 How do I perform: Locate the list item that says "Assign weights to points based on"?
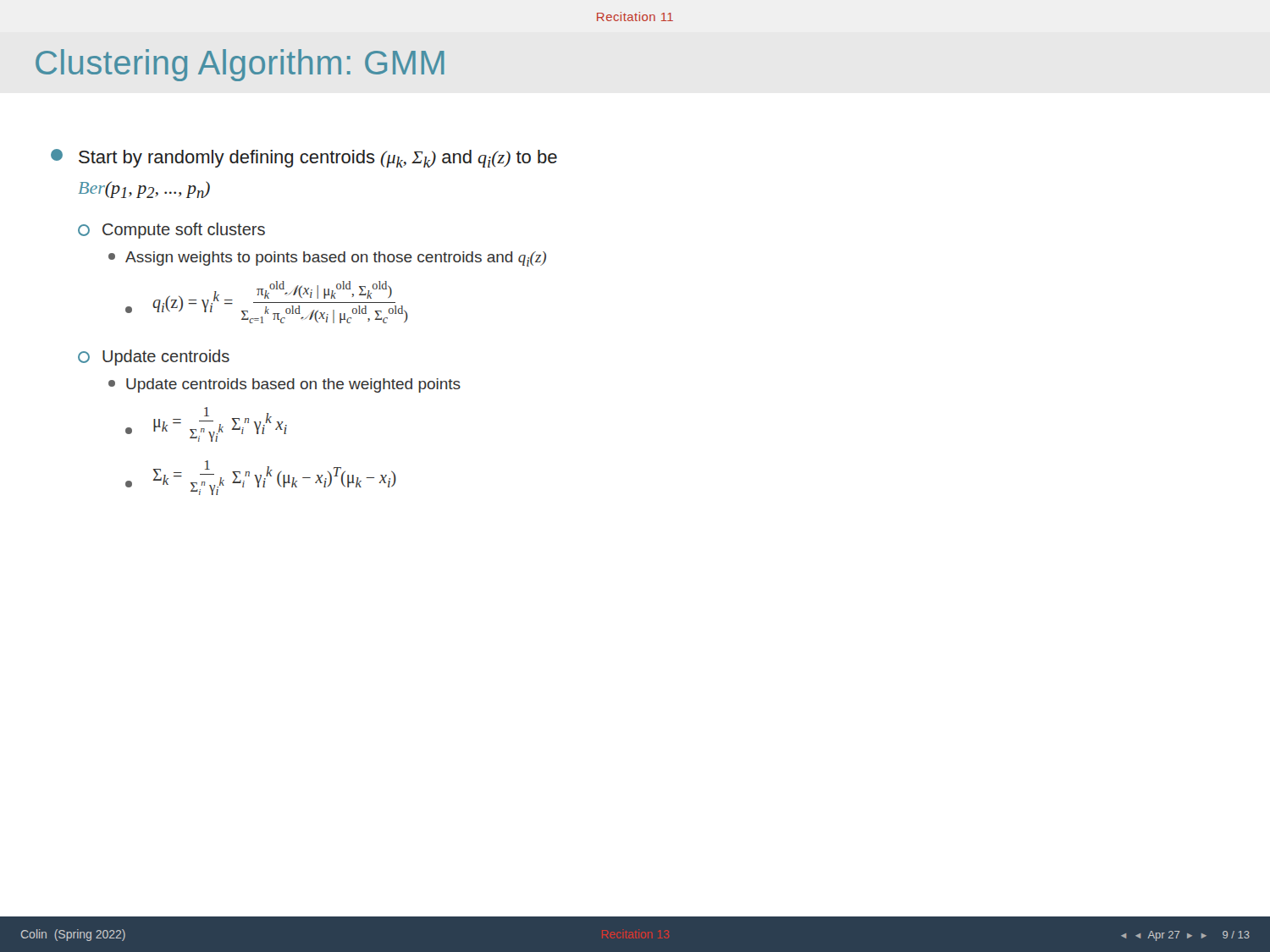327,259
